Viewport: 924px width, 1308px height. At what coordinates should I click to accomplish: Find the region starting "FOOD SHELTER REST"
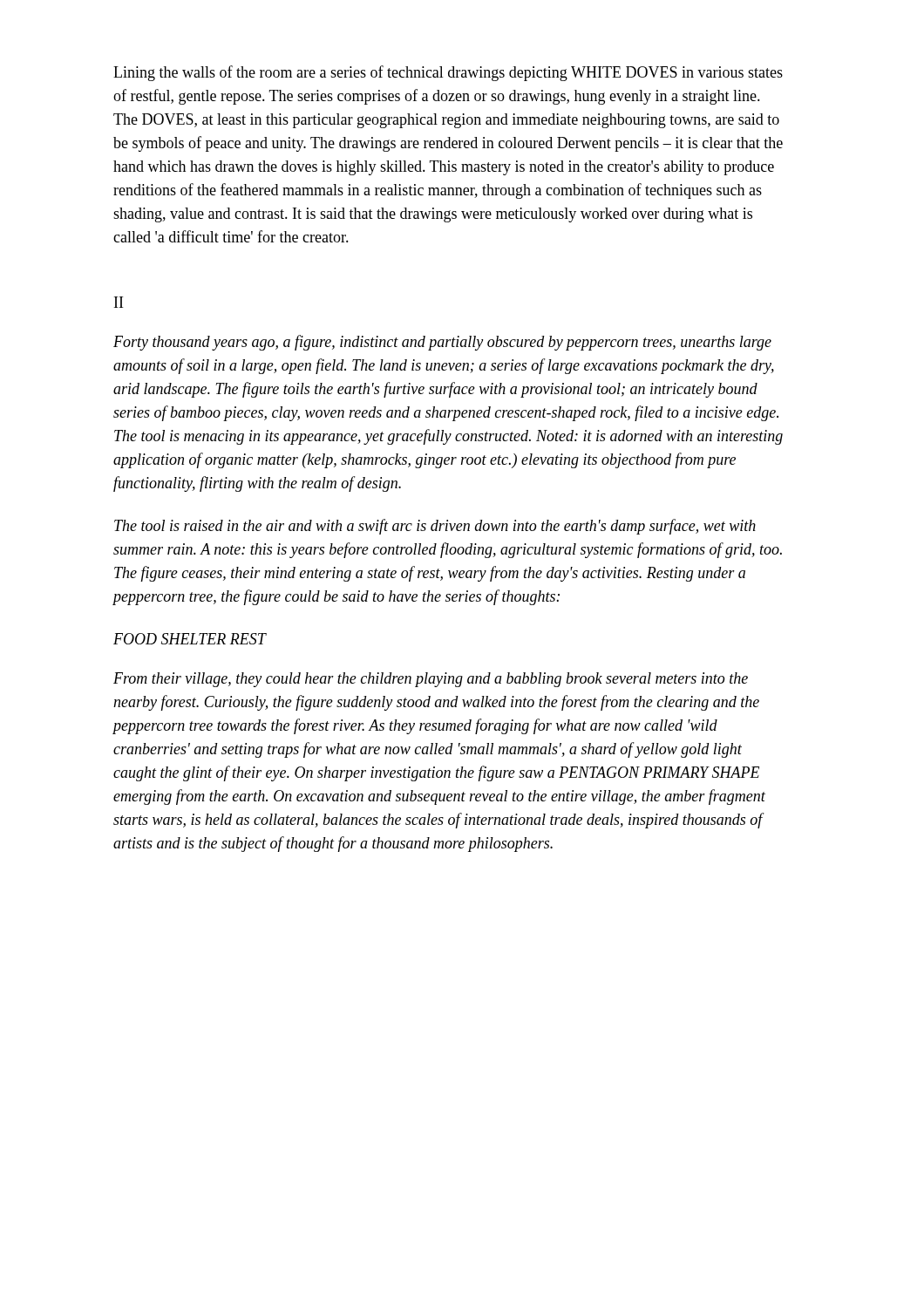189,639
